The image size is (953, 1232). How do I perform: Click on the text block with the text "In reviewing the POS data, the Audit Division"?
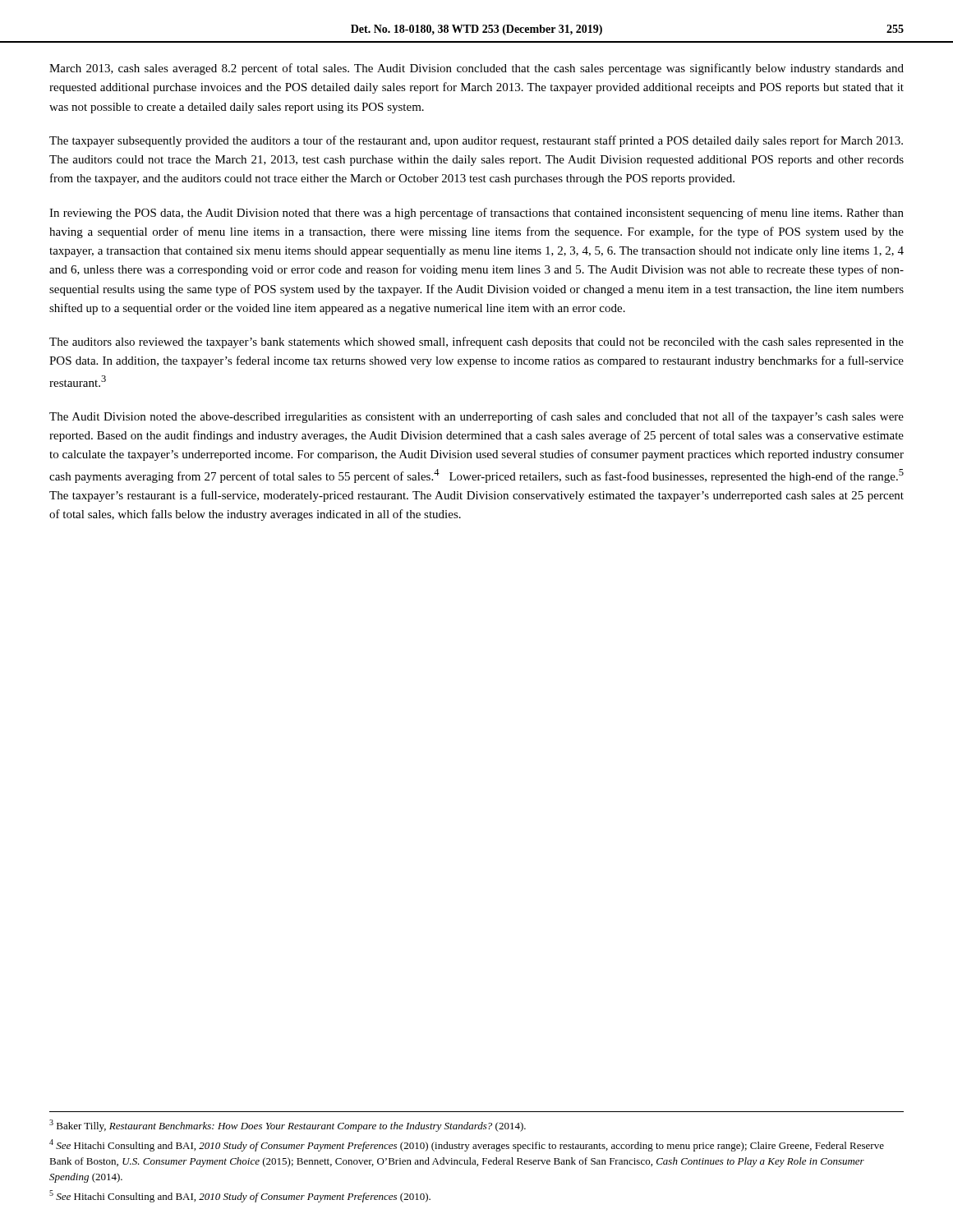pyautogui.click(x=476, y=260)
